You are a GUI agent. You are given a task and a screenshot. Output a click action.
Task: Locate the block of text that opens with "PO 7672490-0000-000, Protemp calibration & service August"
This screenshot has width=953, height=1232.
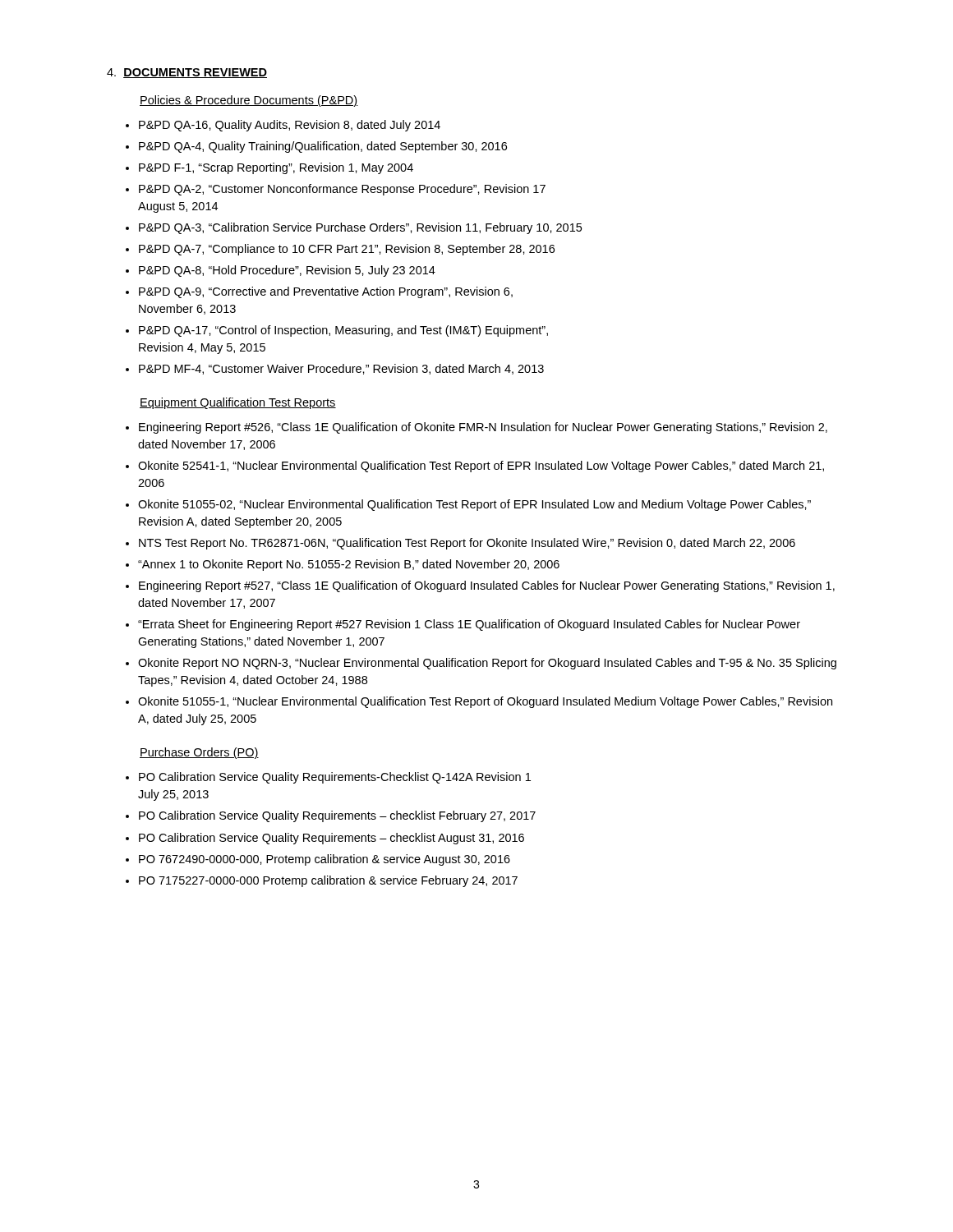pos(324,859)
